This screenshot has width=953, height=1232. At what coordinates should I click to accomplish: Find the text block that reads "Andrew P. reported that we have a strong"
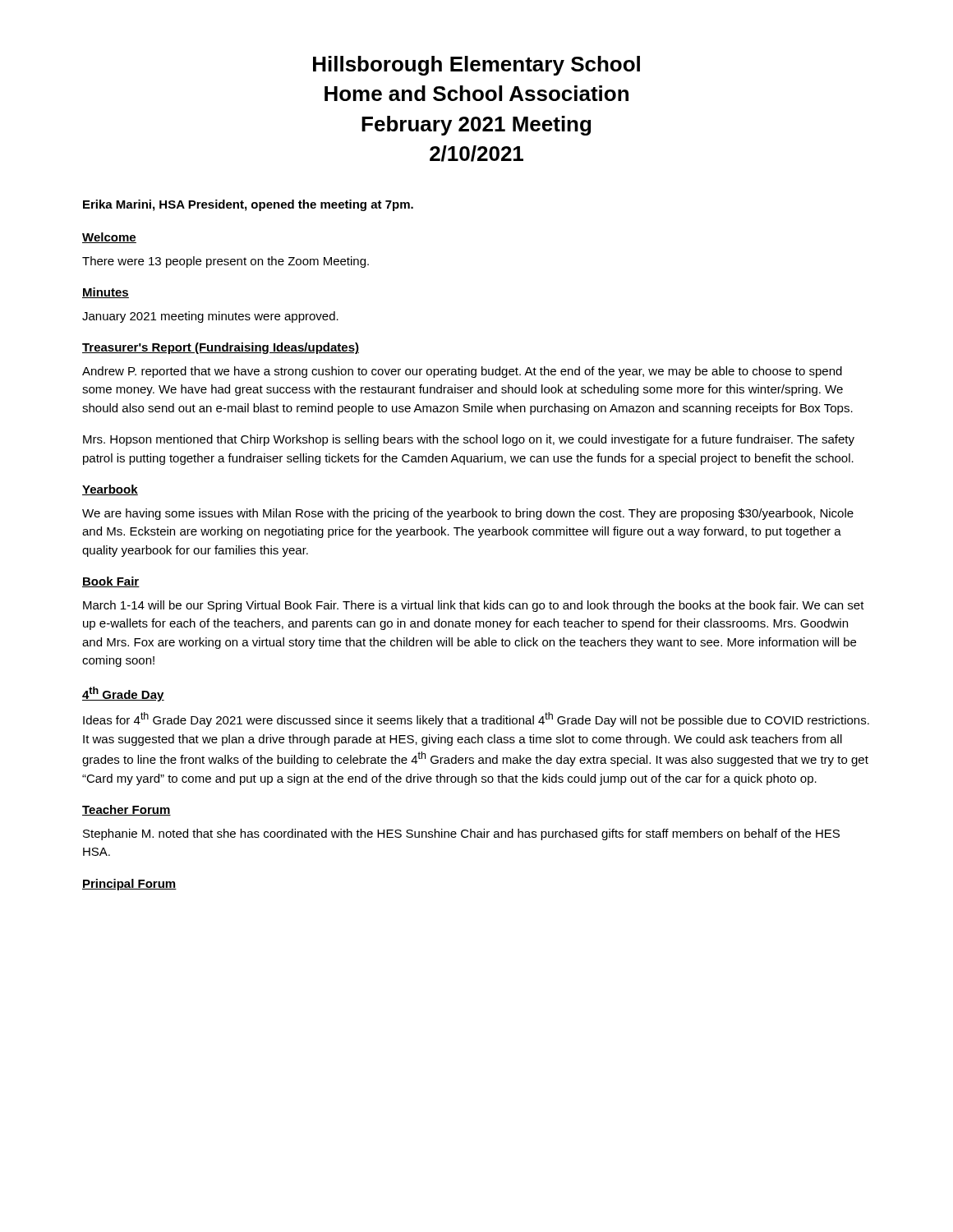[476, 390]
